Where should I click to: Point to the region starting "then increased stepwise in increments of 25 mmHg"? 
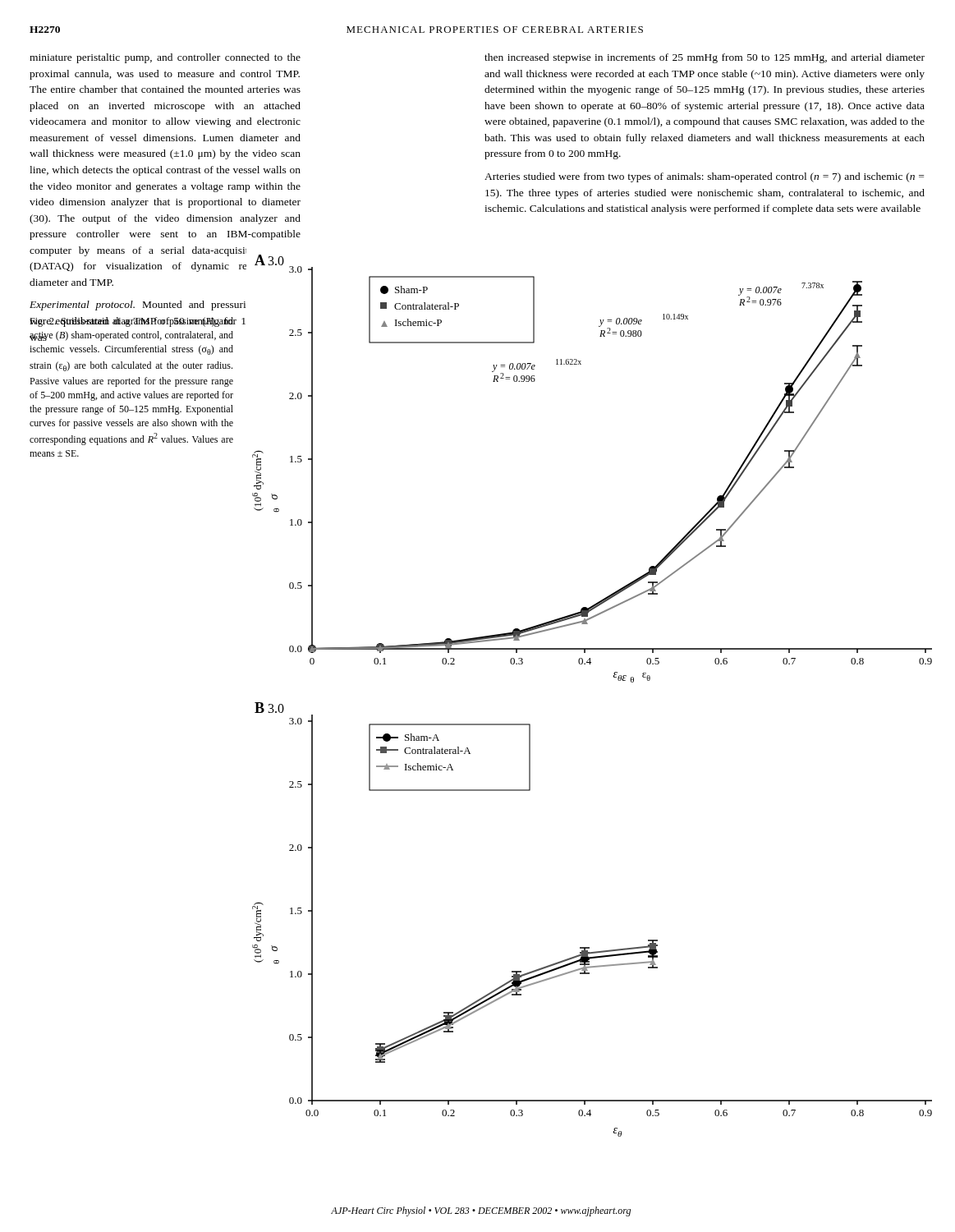coord(705,105)
